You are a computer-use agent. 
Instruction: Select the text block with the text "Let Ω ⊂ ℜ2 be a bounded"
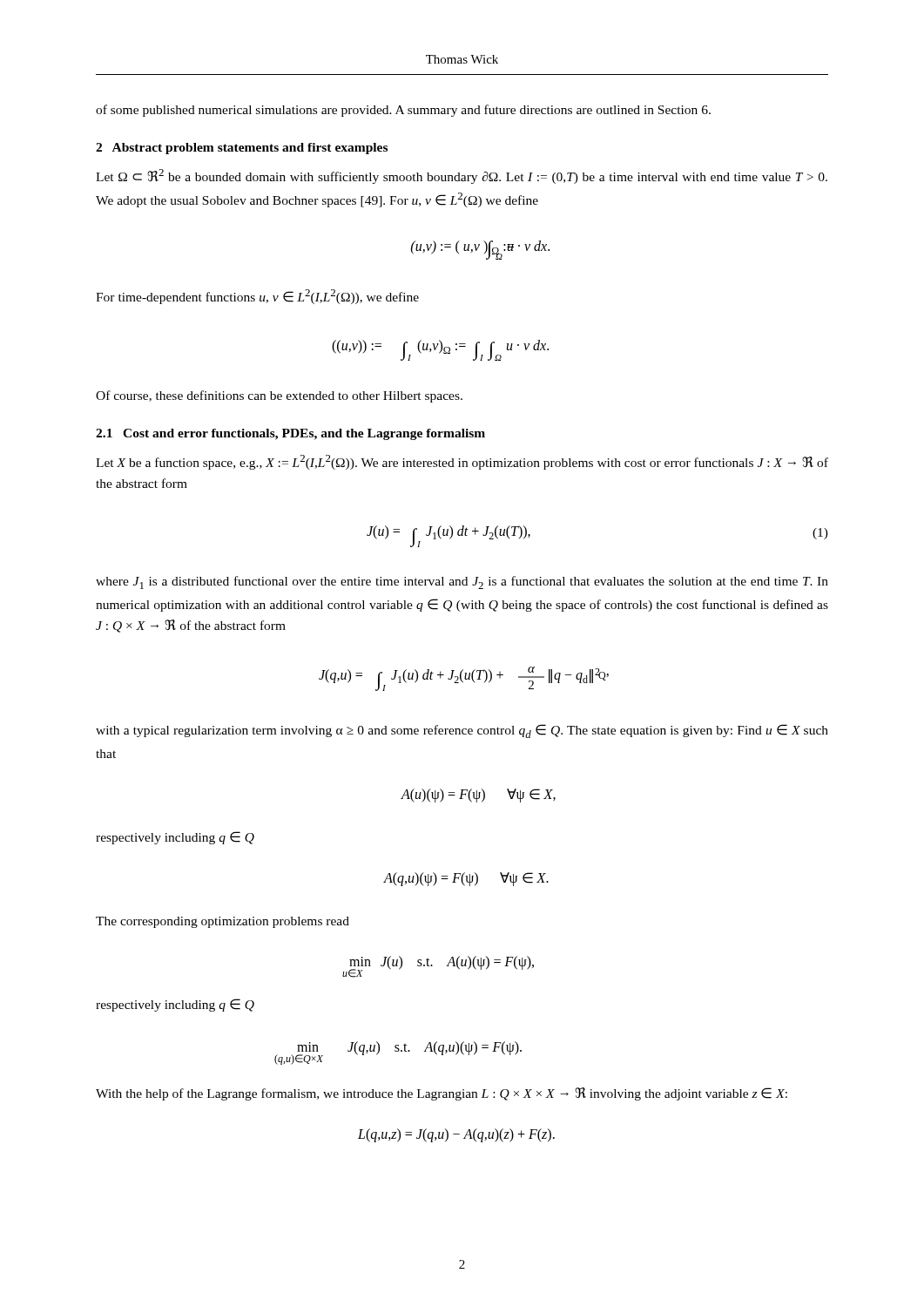point(462,187)
